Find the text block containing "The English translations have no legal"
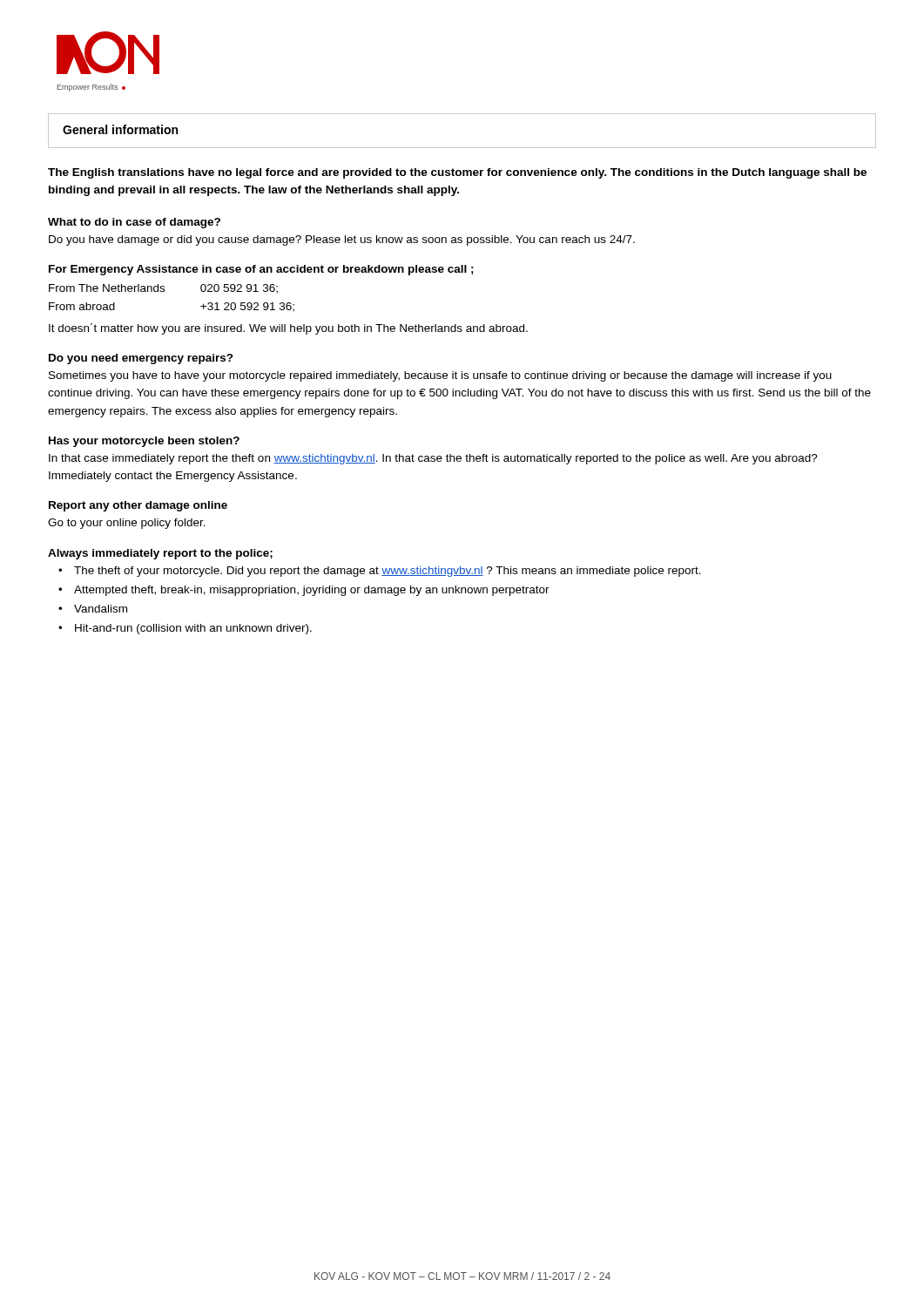The image size is (924, 1307). coord(457,181)
